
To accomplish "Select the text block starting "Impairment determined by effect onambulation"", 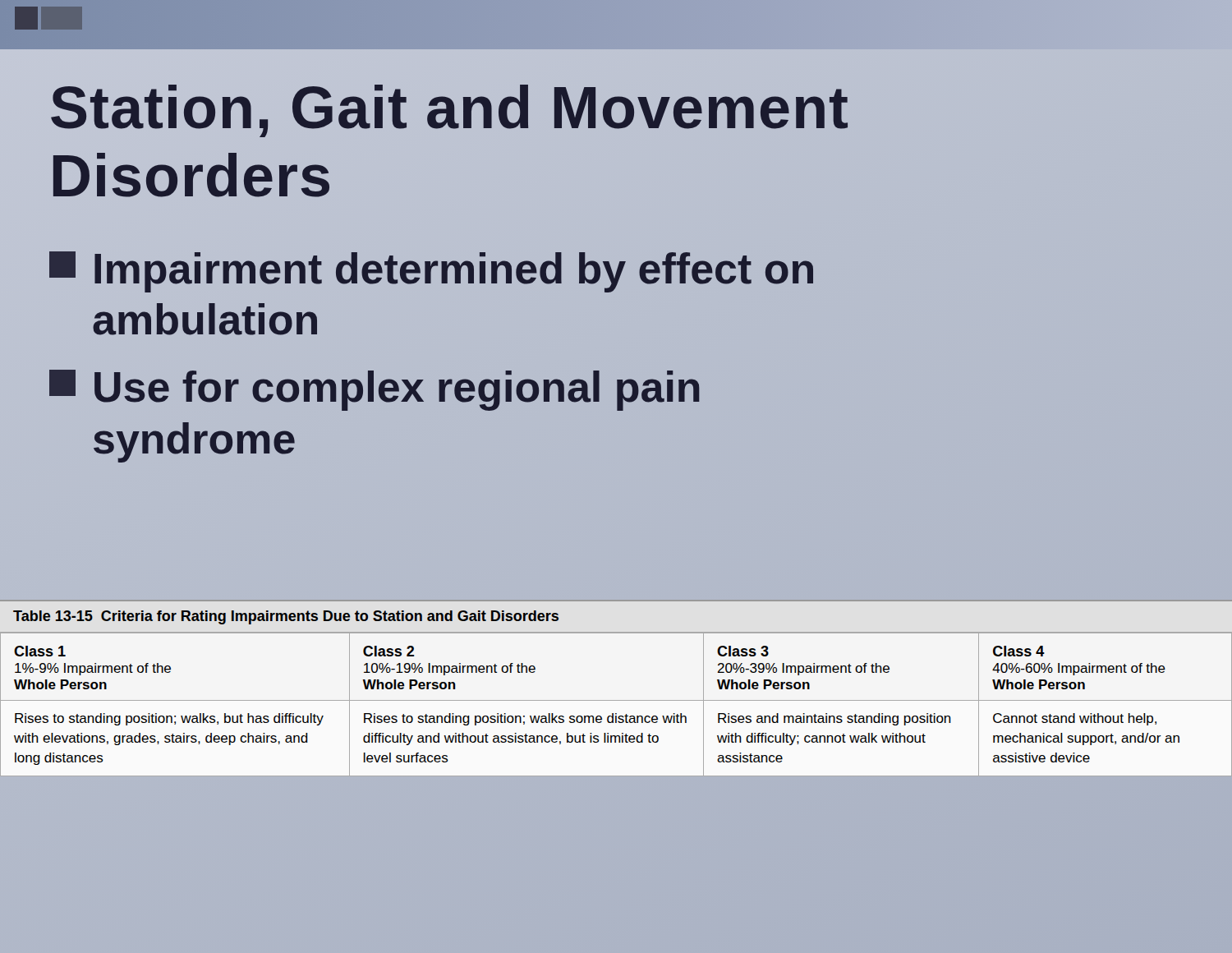I will pos(433,294).
